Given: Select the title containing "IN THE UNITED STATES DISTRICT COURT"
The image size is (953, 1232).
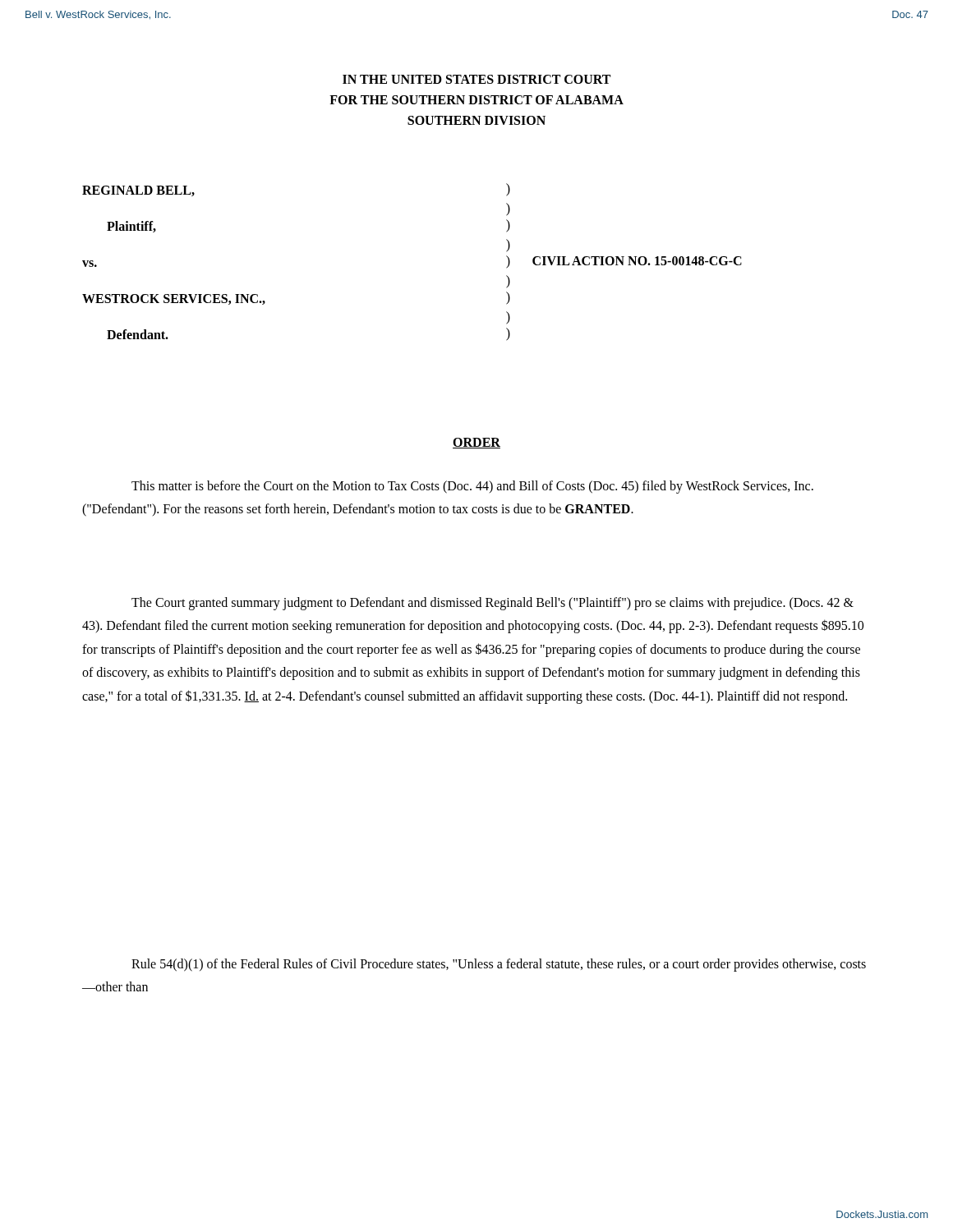Looking at the screenshot, I should coord(476,100).
